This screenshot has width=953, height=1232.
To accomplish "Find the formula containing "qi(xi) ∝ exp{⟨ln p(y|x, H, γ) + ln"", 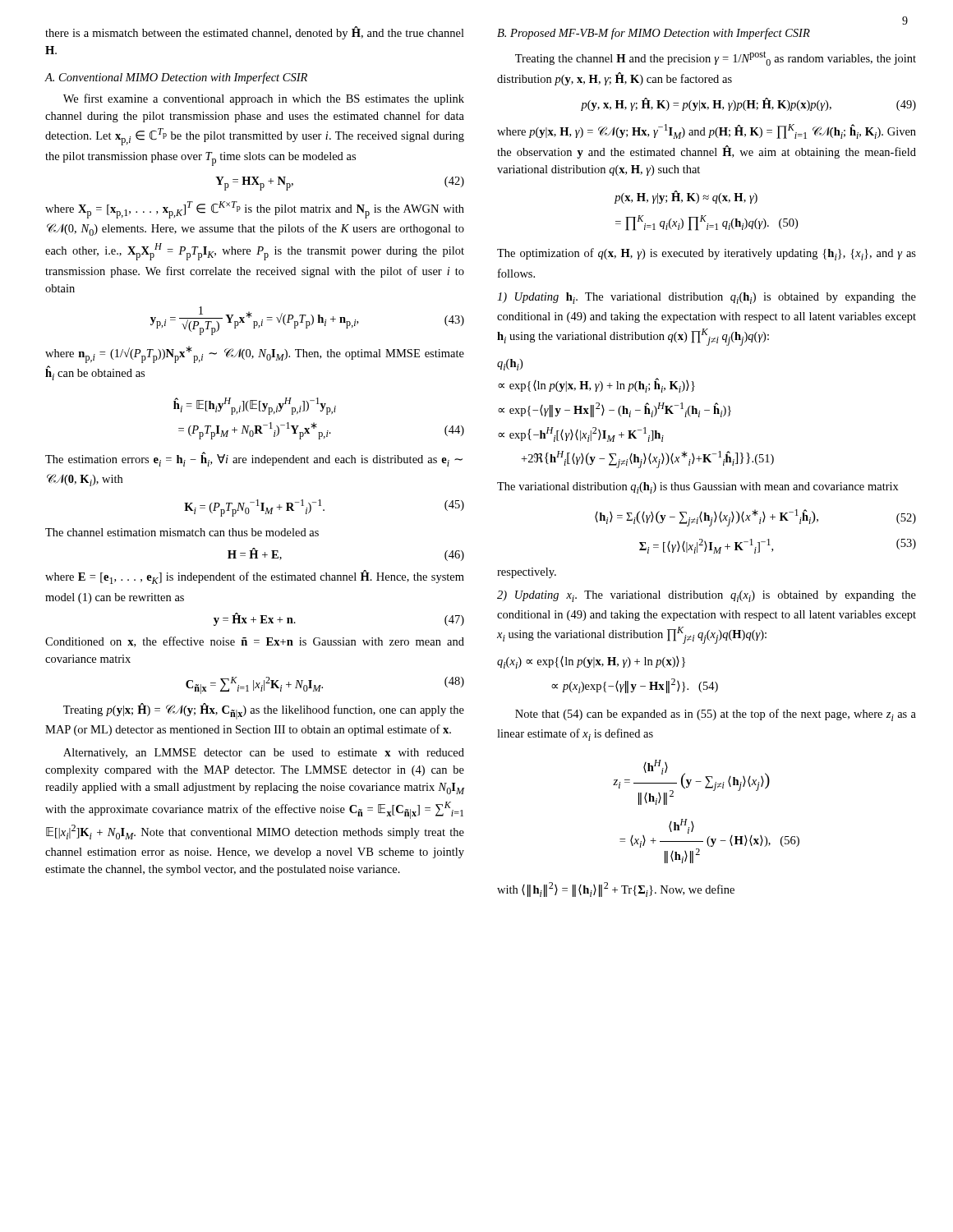I will 692,676.
